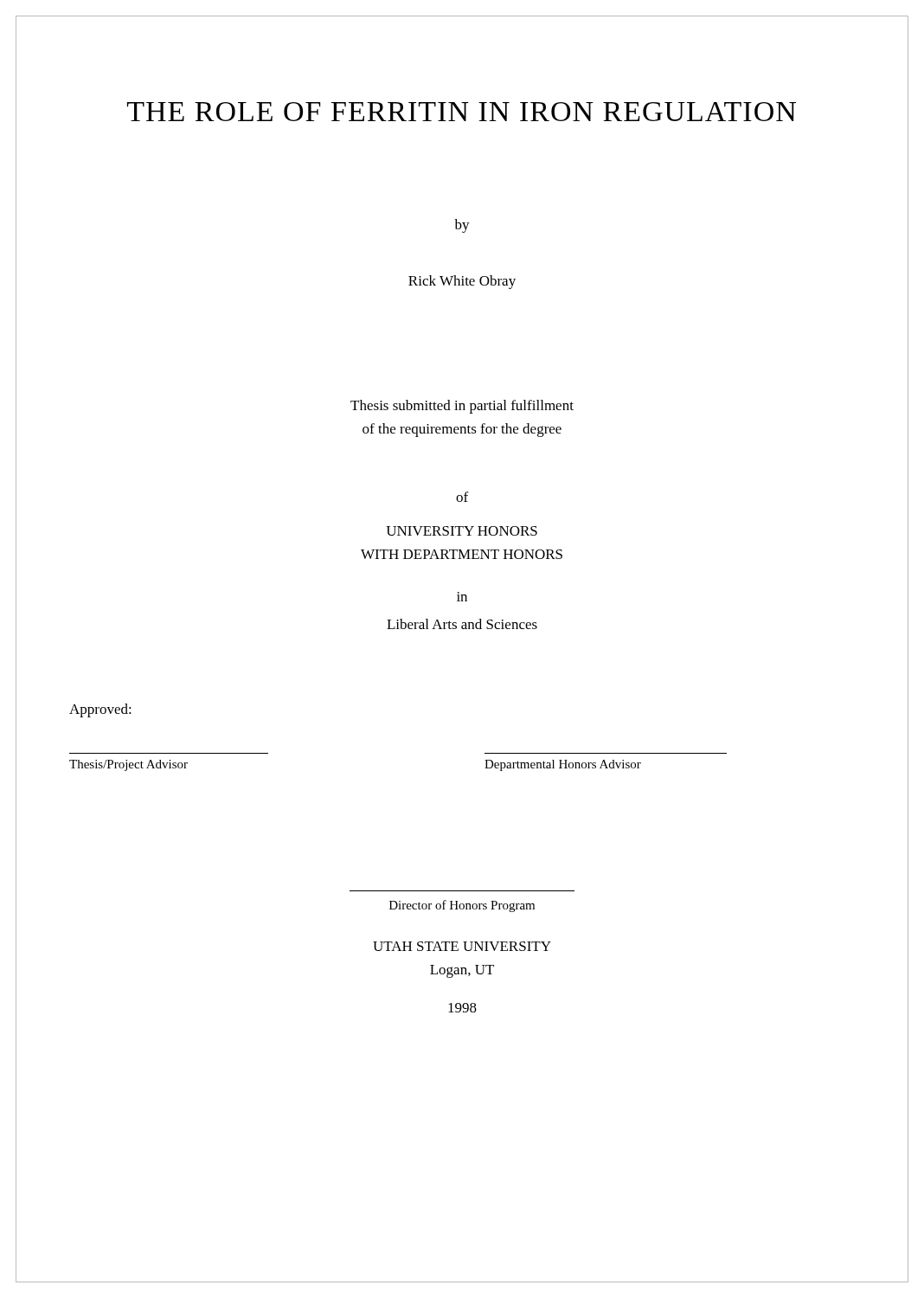Where does it say "Rick White Obray"?
The image size is (924, 1298).
(462, 281)
